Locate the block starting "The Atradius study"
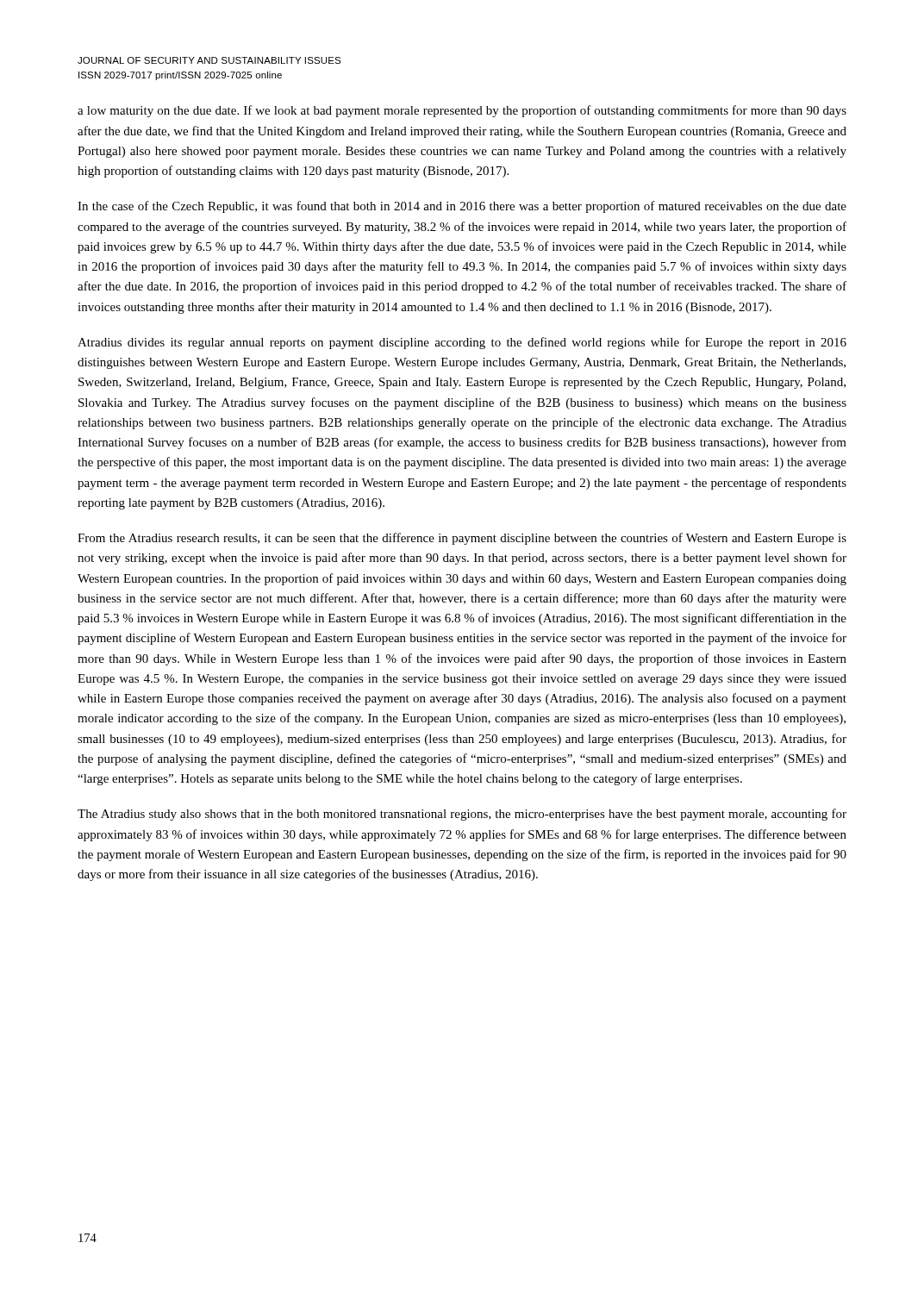924x1293 pixels. 462,844
